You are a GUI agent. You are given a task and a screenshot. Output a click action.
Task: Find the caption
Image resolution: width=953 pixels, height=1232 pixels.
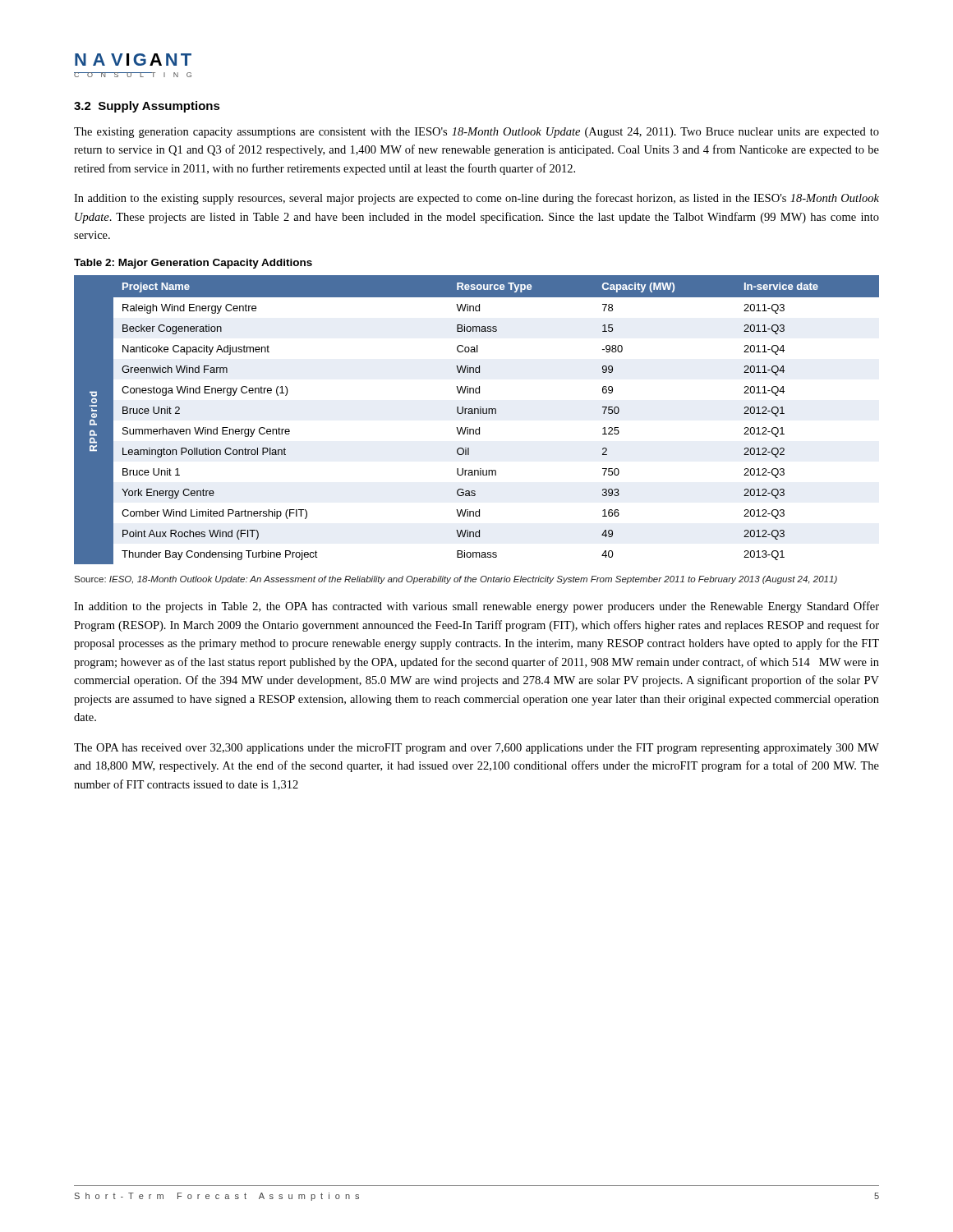click(x=193, y=262)
